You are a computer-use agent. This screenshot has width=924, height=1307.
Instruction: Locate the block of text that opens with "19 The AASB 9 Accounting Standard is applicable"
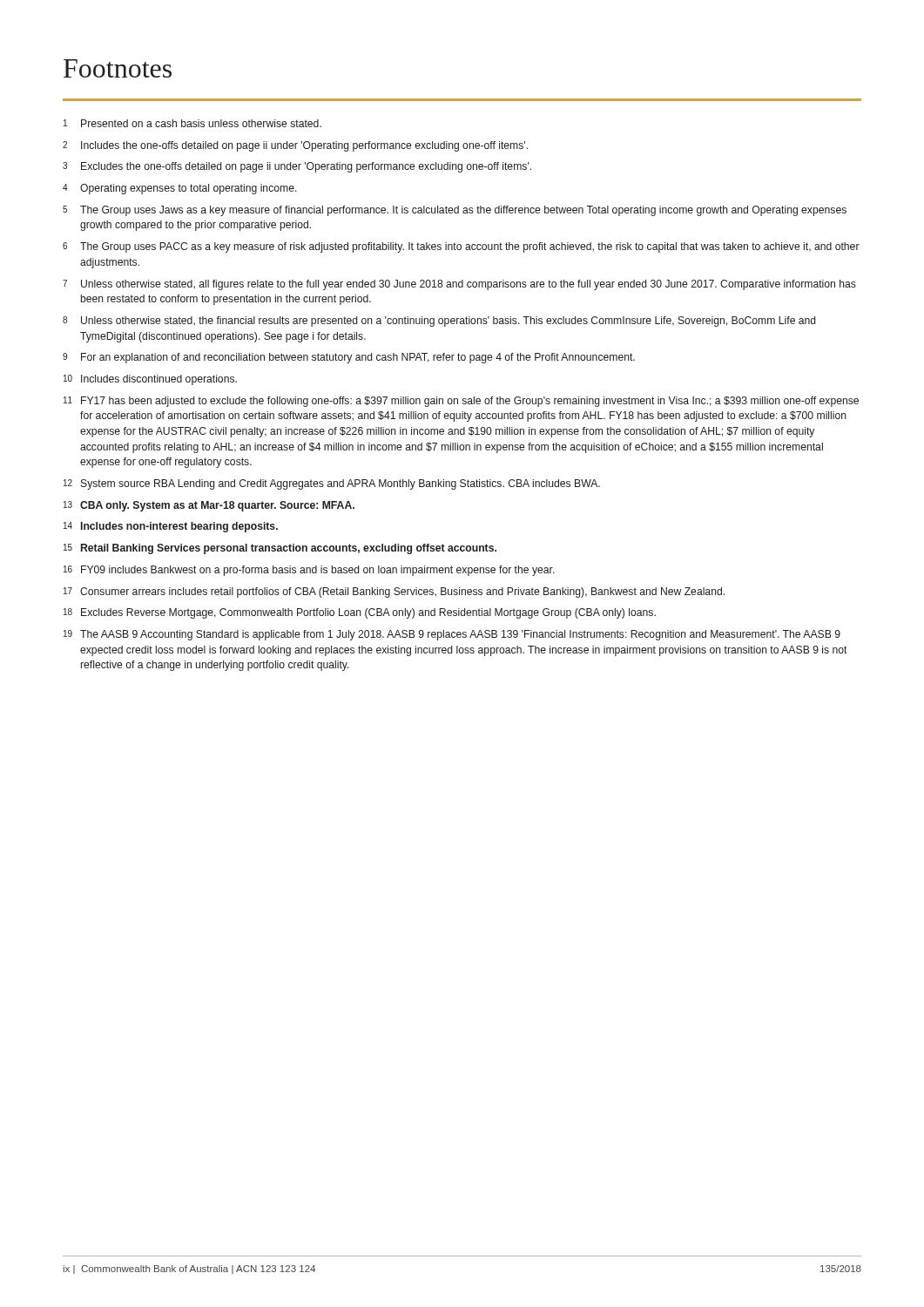point(462,650)
